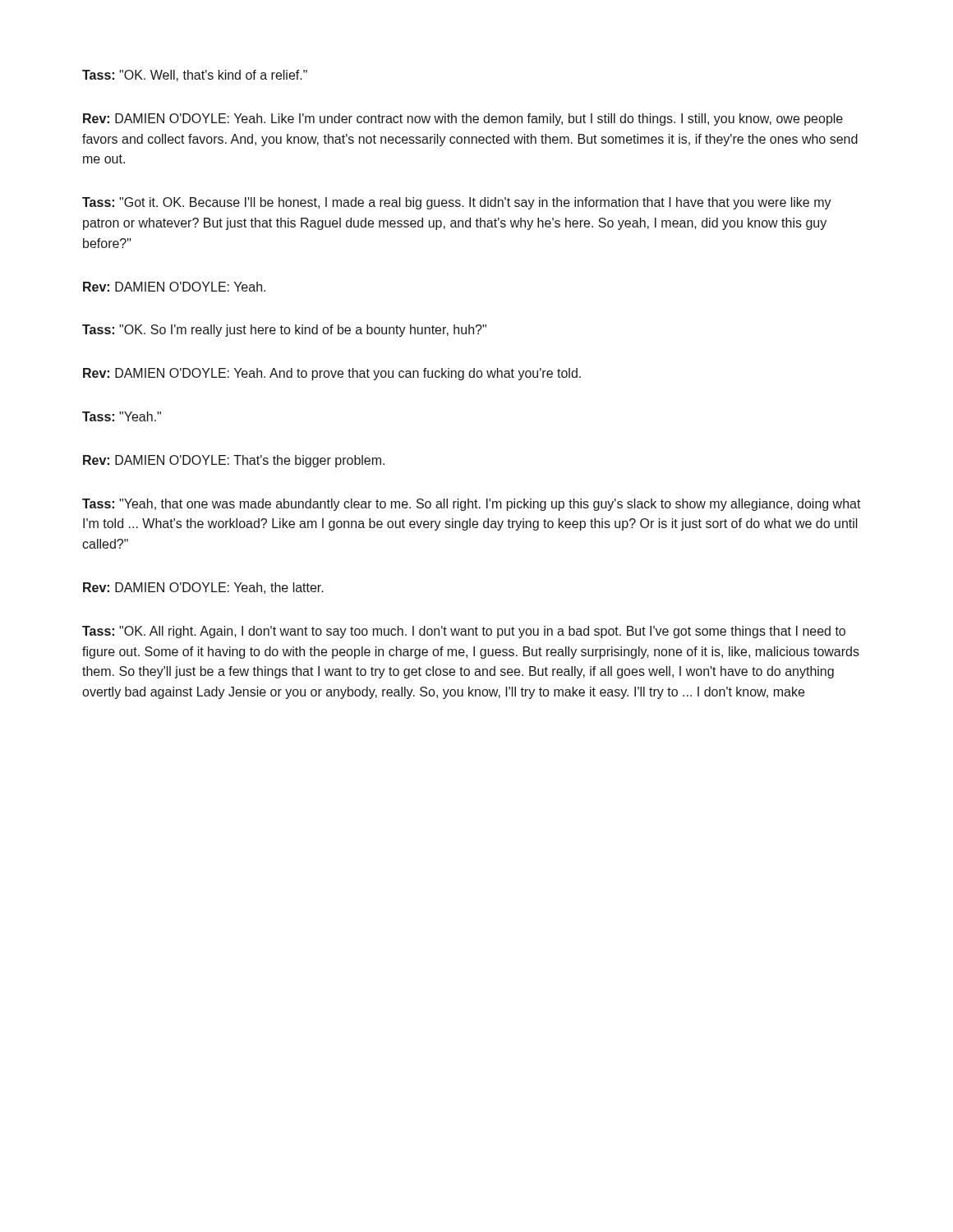Locate the text block that reads "Tass: "OK. Well, that's kind of a"
The height and width of the screenshot is (1232, 953).
tap(195, 75)
